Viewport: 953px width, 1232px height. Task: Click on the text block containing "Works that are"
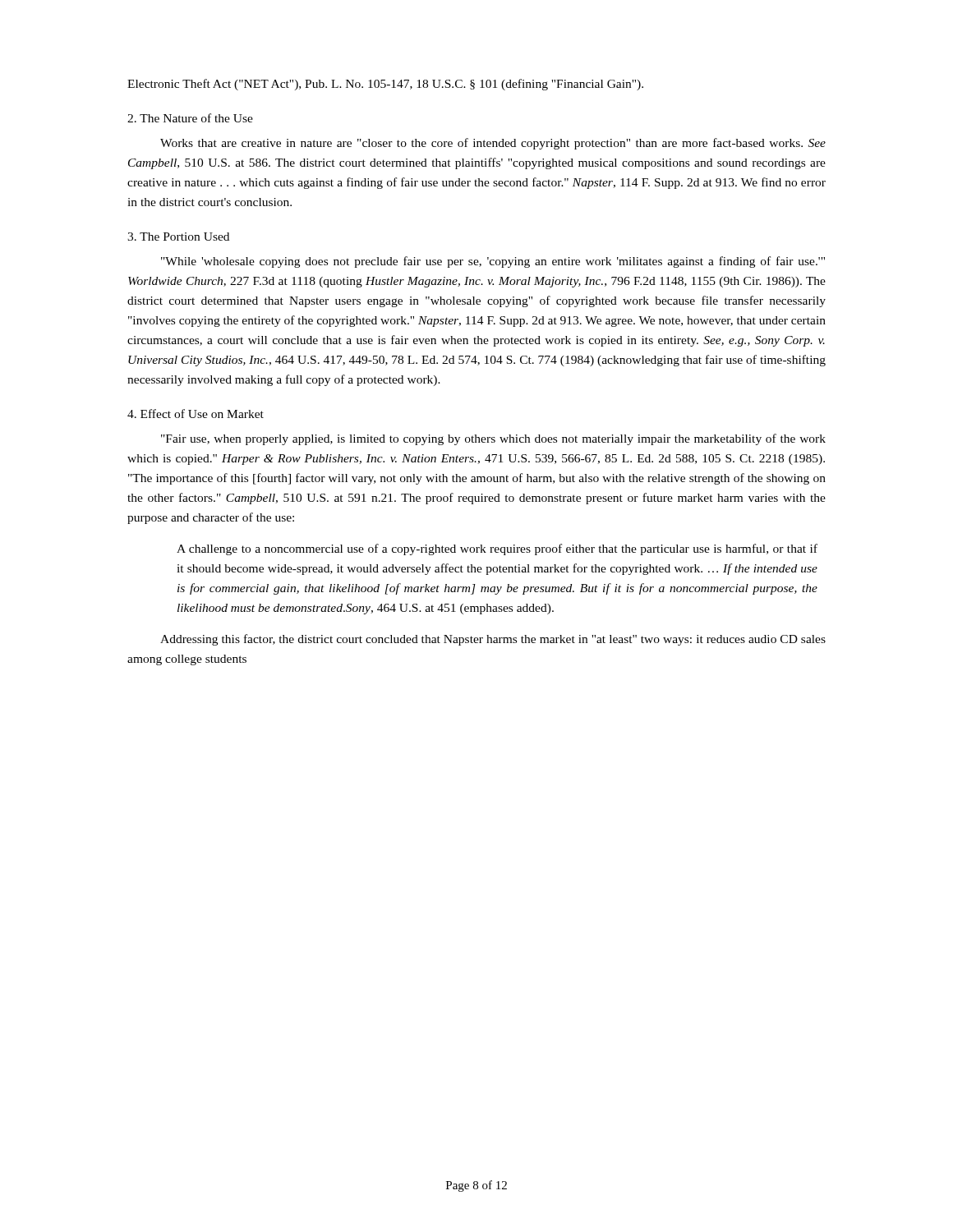(476, 172)
